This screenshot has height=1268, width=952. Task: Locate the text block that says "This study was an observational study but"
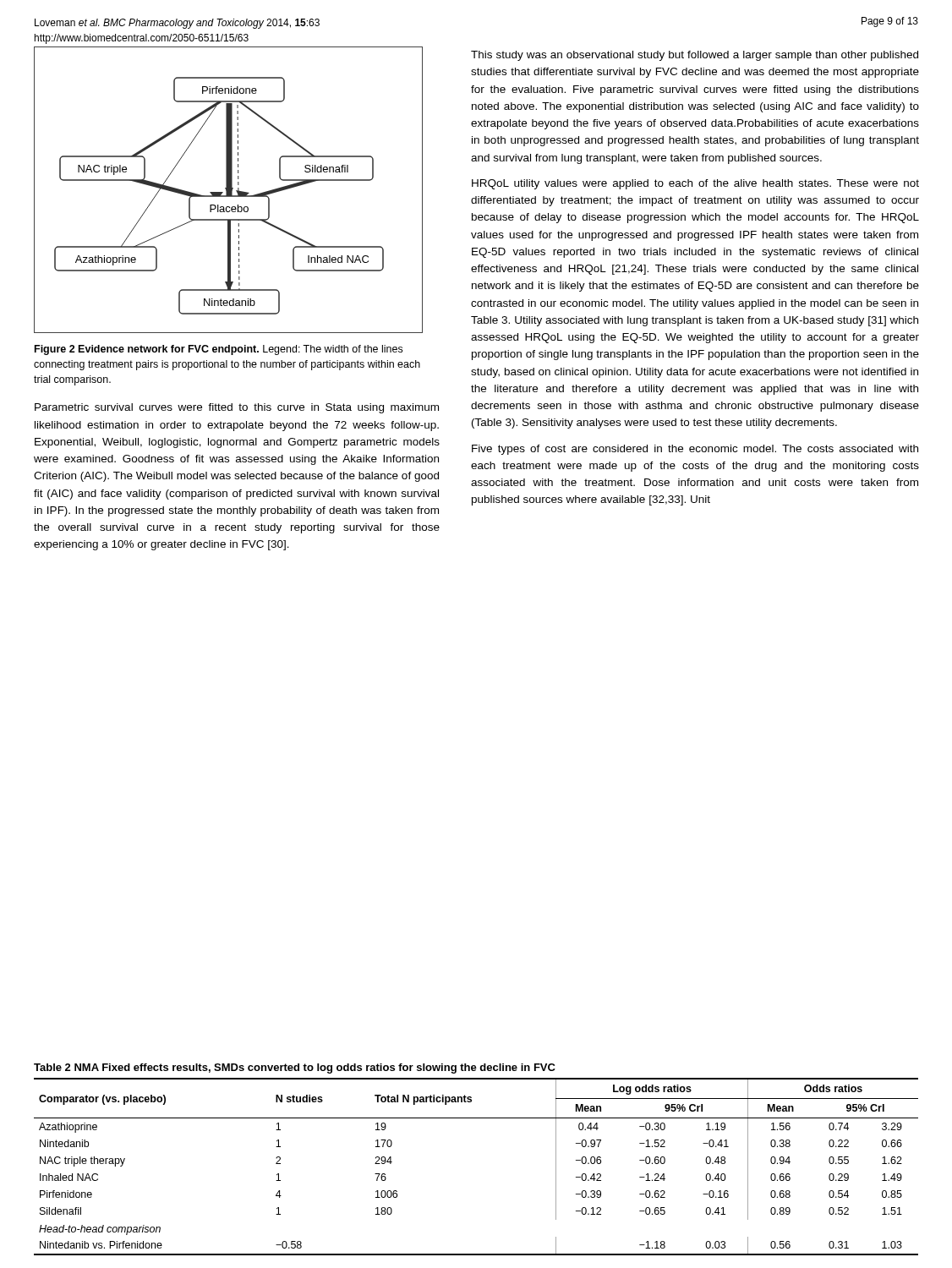pos(695,278)
